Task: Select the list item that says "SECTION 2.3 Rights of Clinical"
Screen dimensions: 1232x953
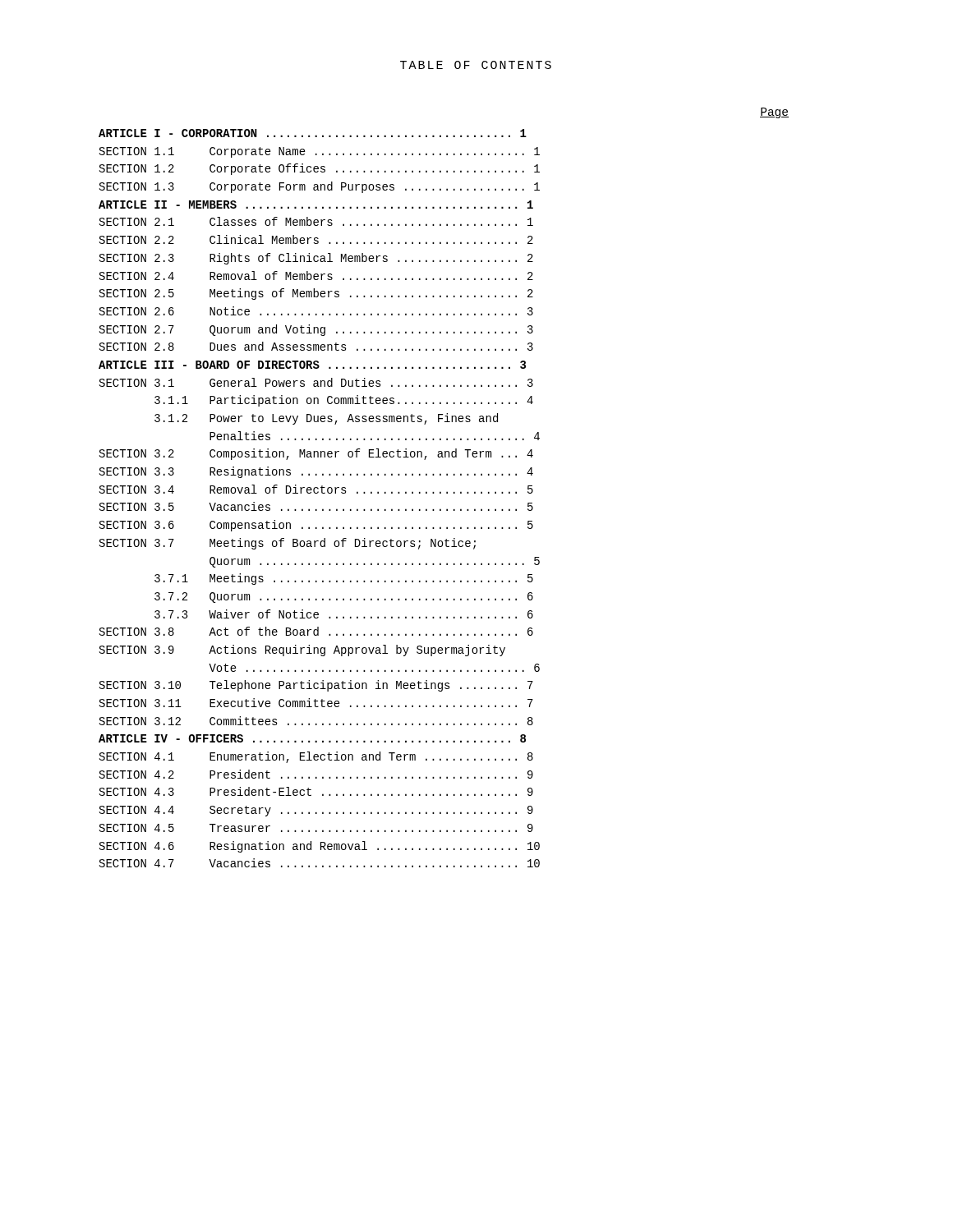Action: [x=460, y=259]
